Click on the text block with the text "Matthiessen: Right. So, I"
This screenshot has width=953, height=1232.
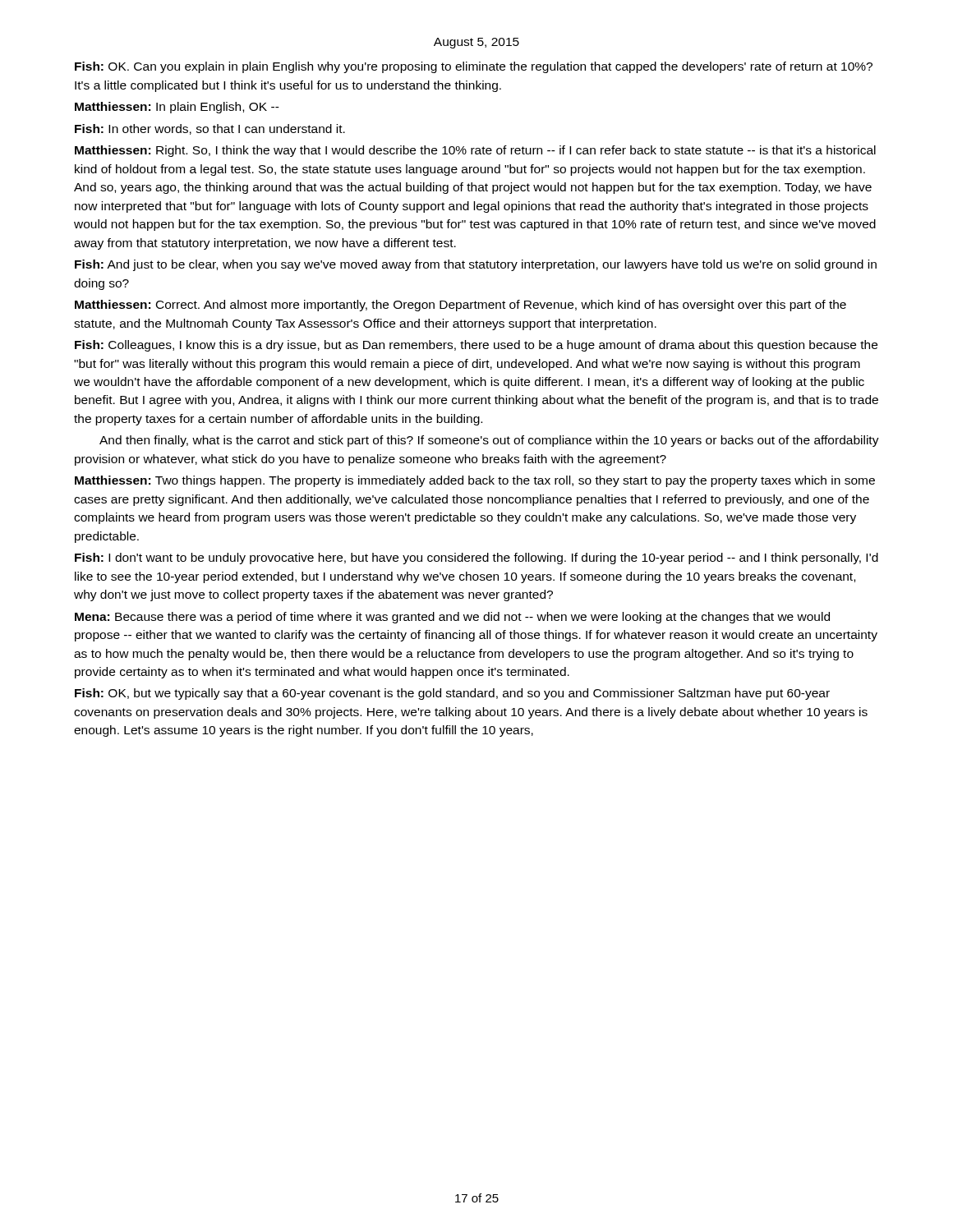point(476,197)
